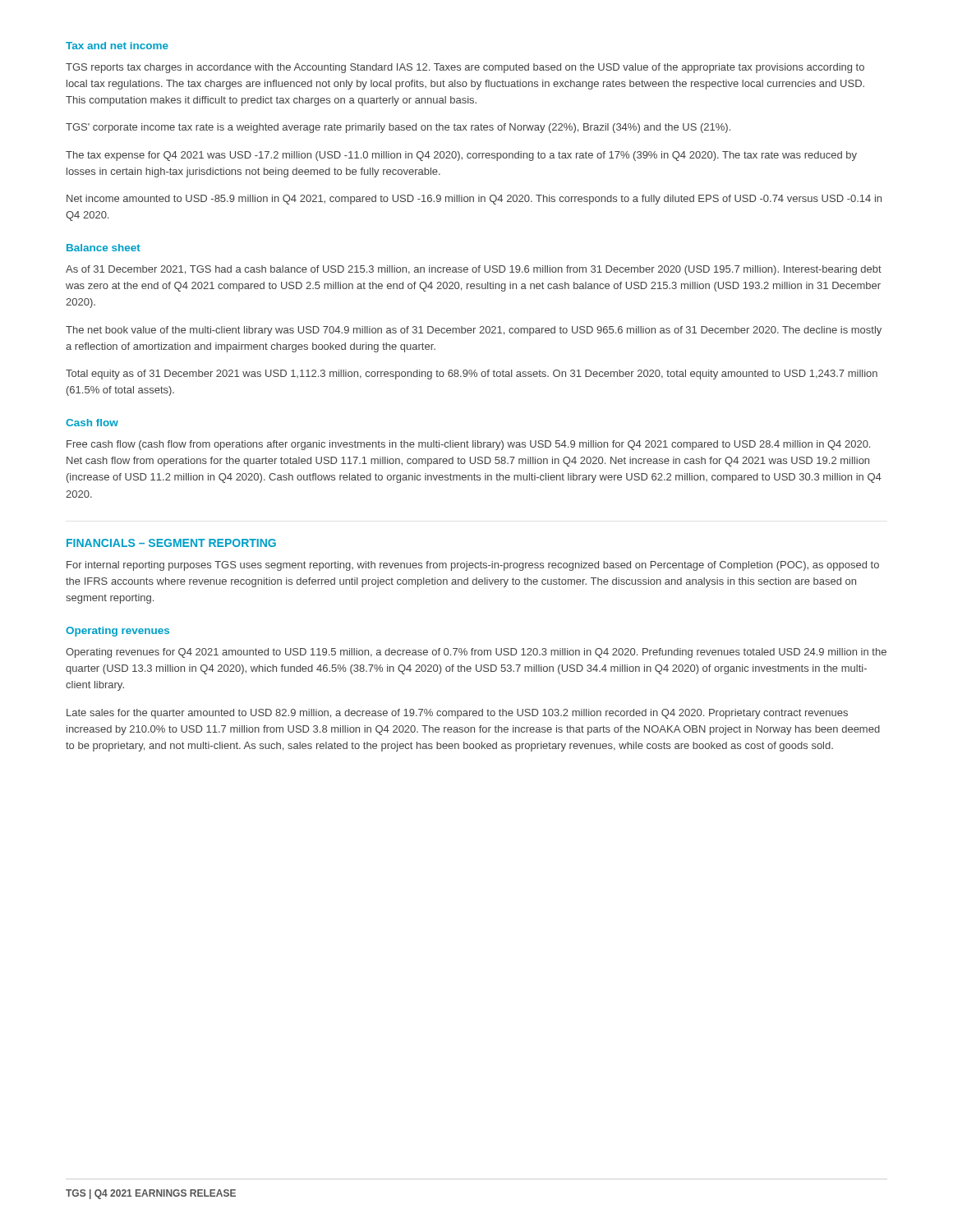
Task: Click on the passage starting "TGS' corporate income"
Action: (399, 127)
